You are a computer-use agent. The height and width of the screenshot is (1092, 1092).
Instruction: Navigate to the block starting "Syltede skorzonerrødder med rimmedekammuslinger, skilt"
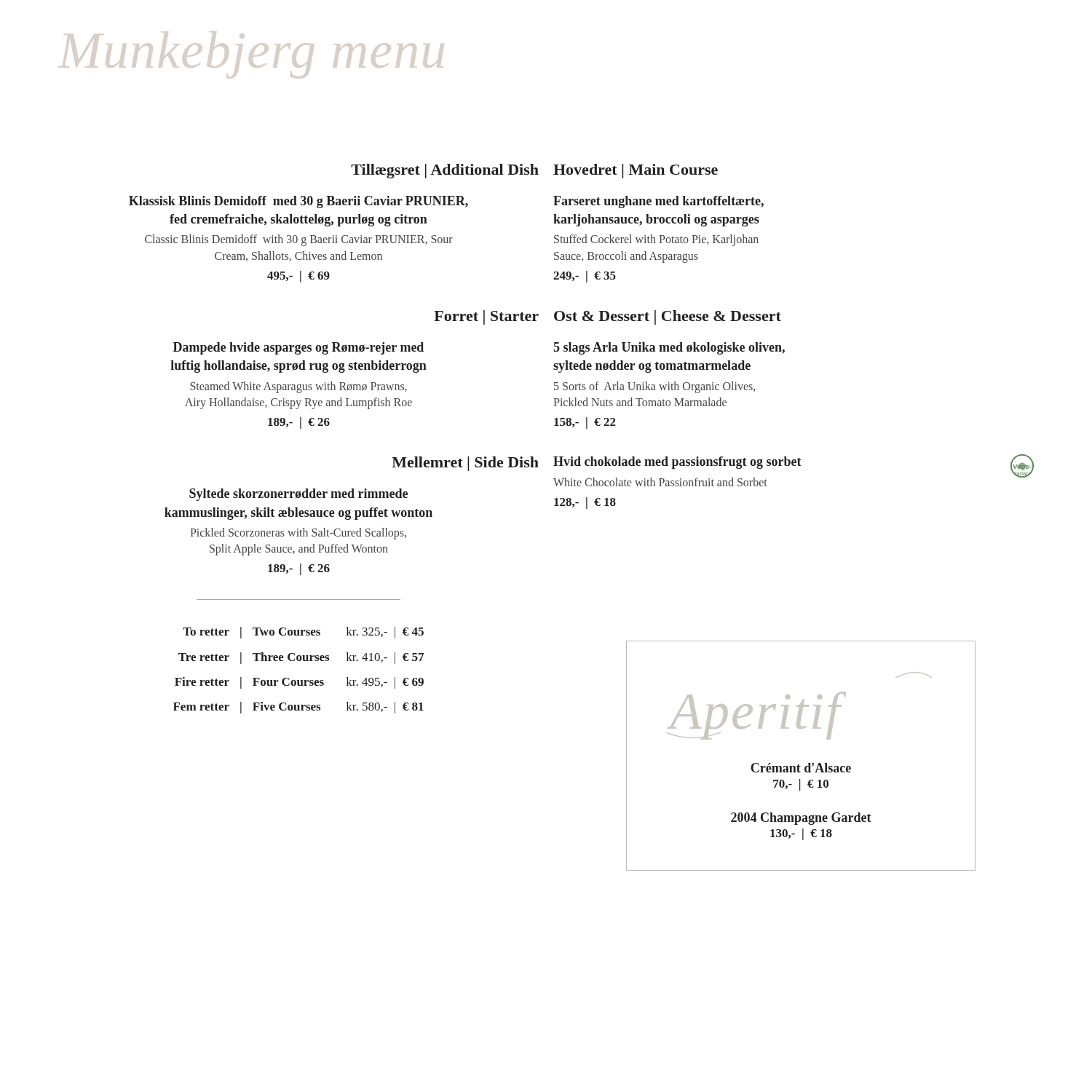(298, 531)
